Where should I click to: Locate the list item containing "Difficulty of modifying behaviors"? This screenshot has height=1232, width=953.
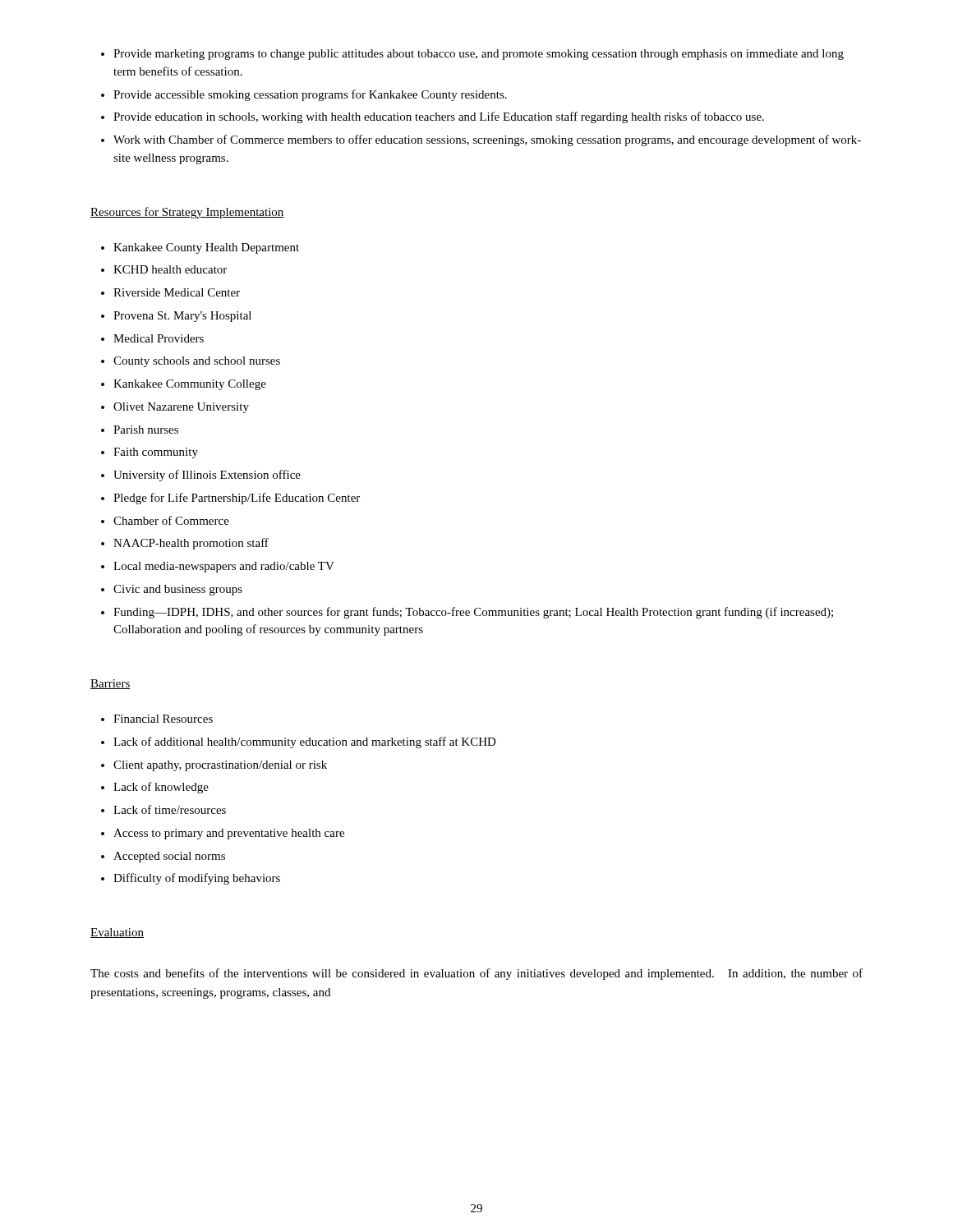(197, 879)
